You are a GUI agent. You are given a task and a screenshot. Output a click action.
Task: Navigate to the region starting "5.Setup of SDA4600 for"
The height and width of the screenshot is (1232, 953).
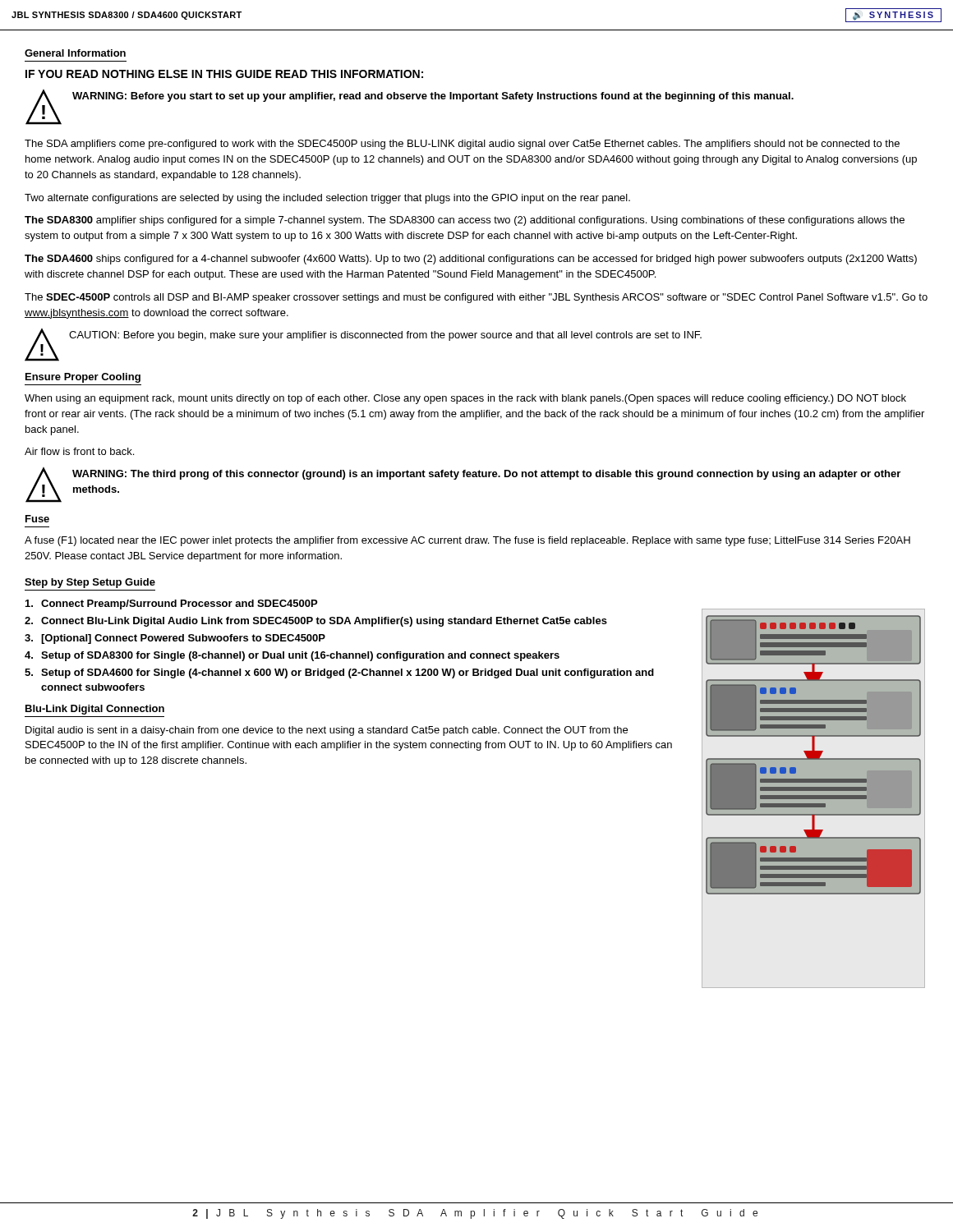pyautogui.click(x=355, y=680)
